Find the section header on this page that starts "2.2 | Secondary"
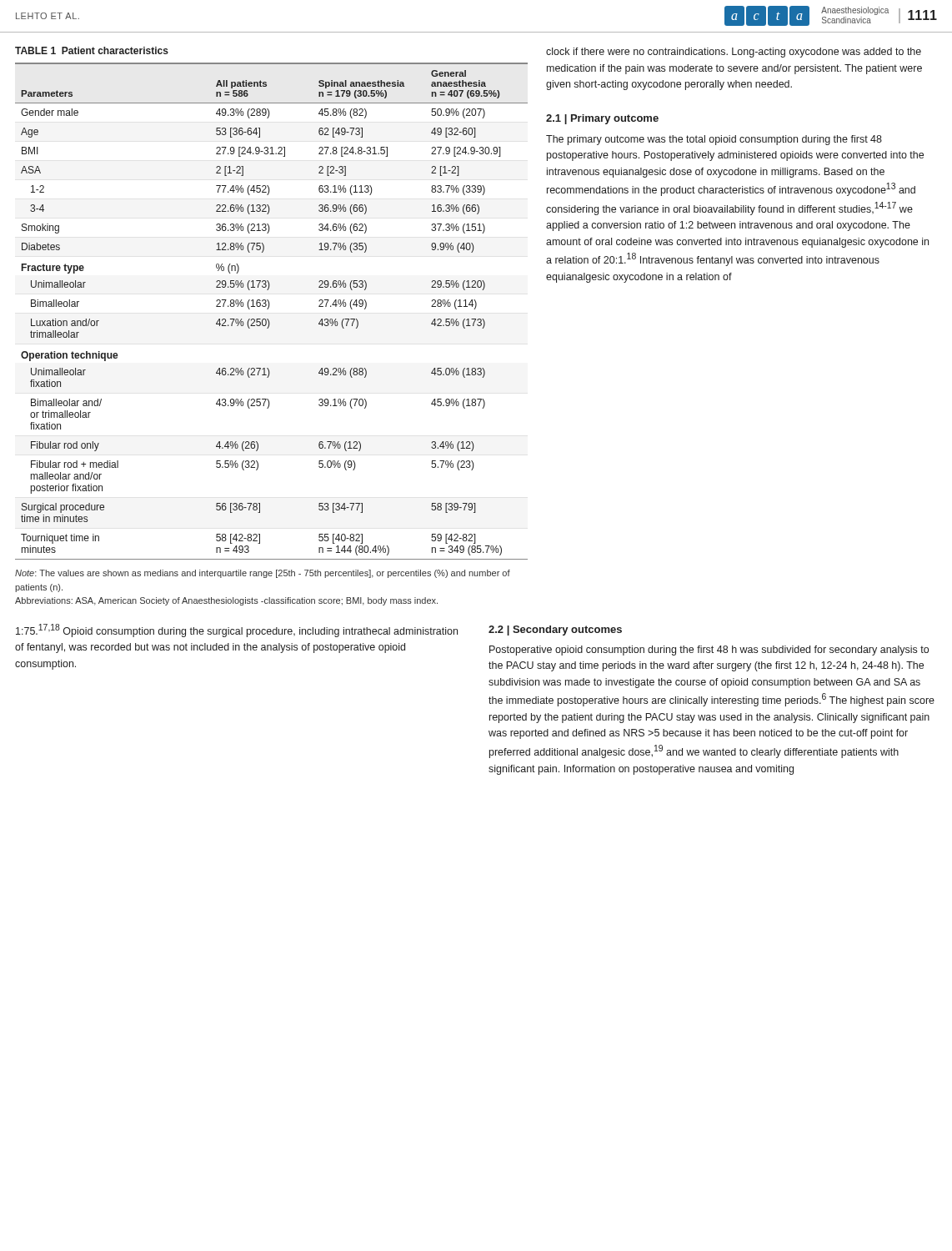Image resolution: width=952 pixels, height=1251 pixels. [555, 629]
